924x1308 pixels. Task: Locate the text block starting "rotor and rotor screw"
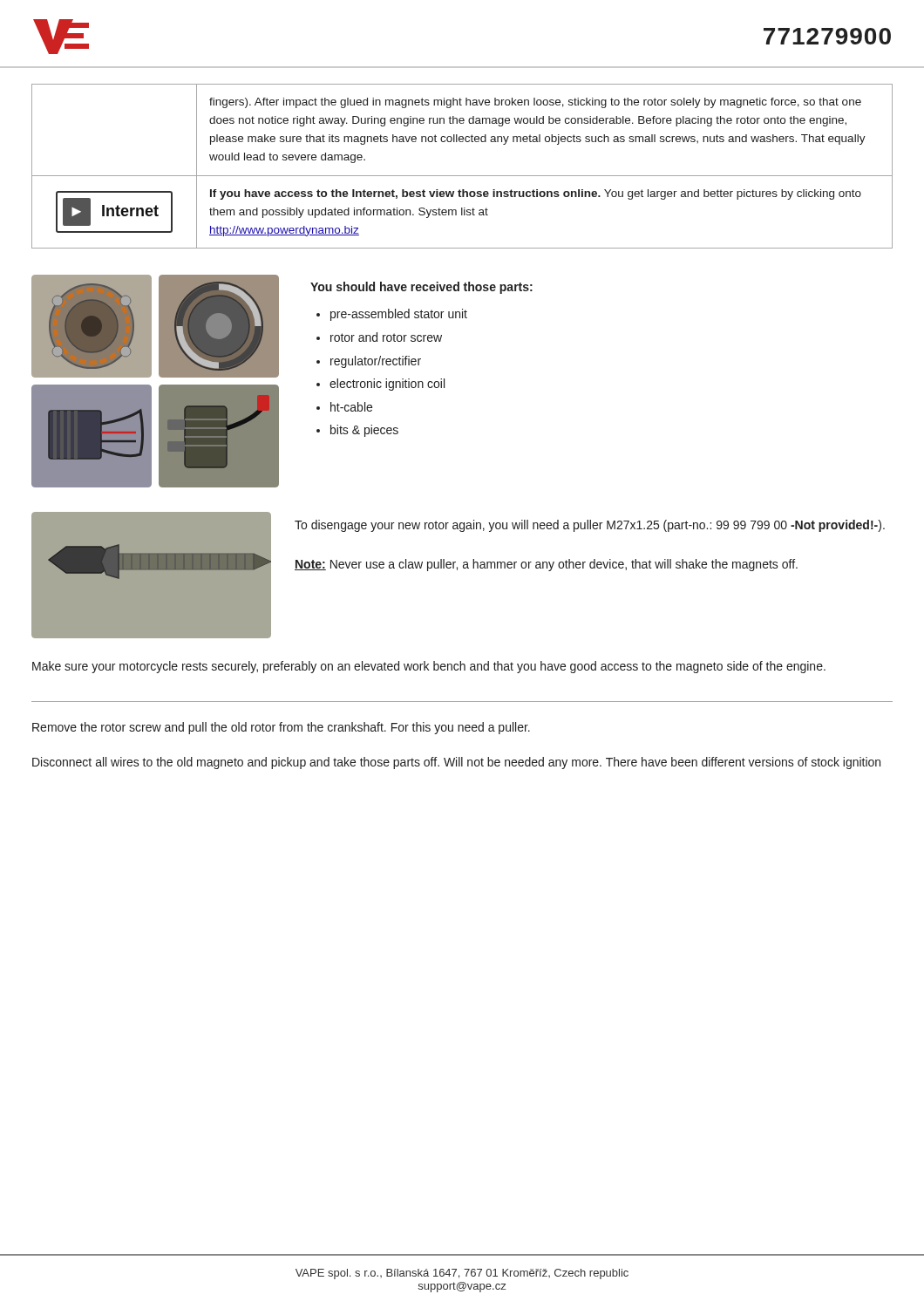tap(386, 338)
